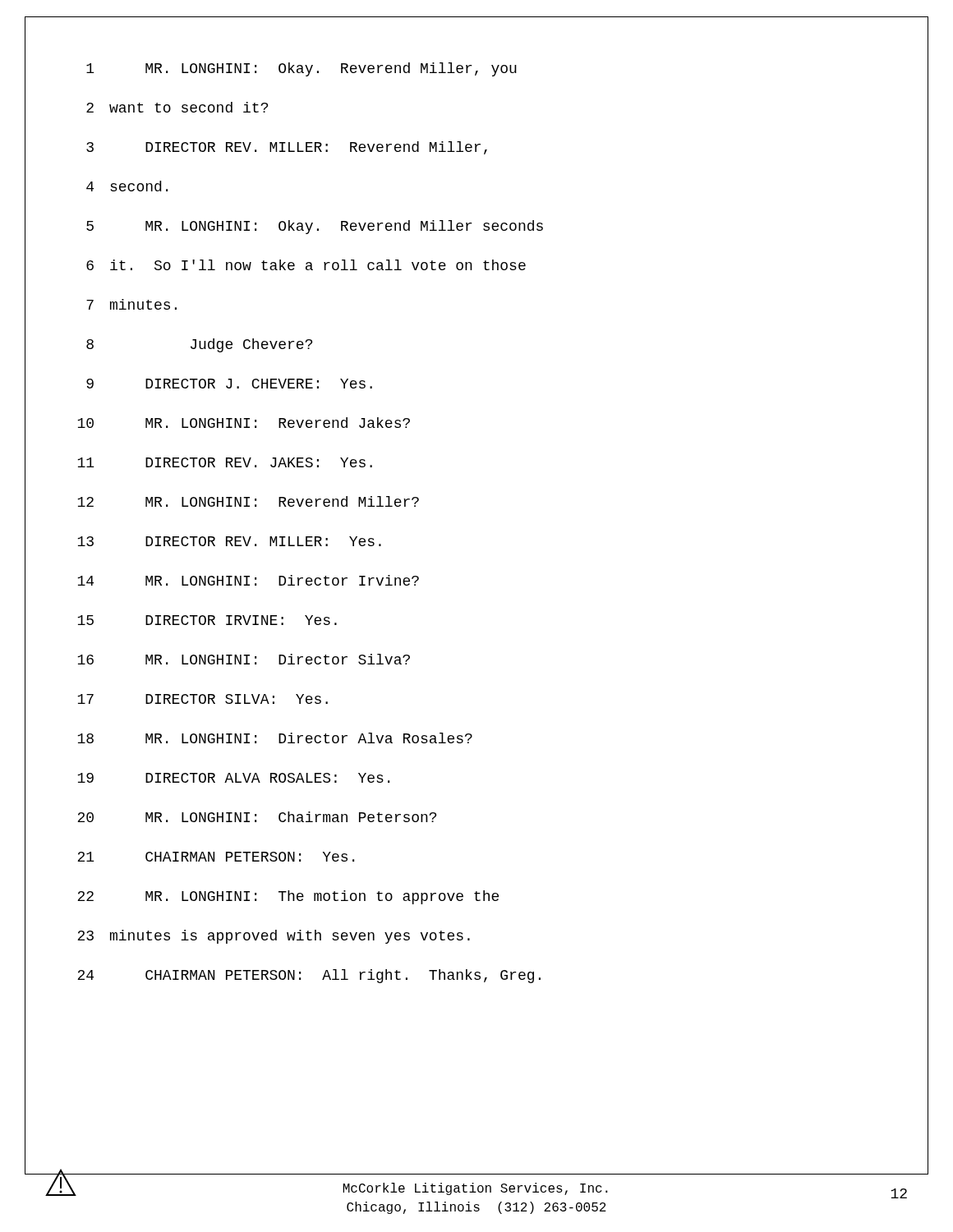Select the list item that says "4 second."

(x=127, y=186)
